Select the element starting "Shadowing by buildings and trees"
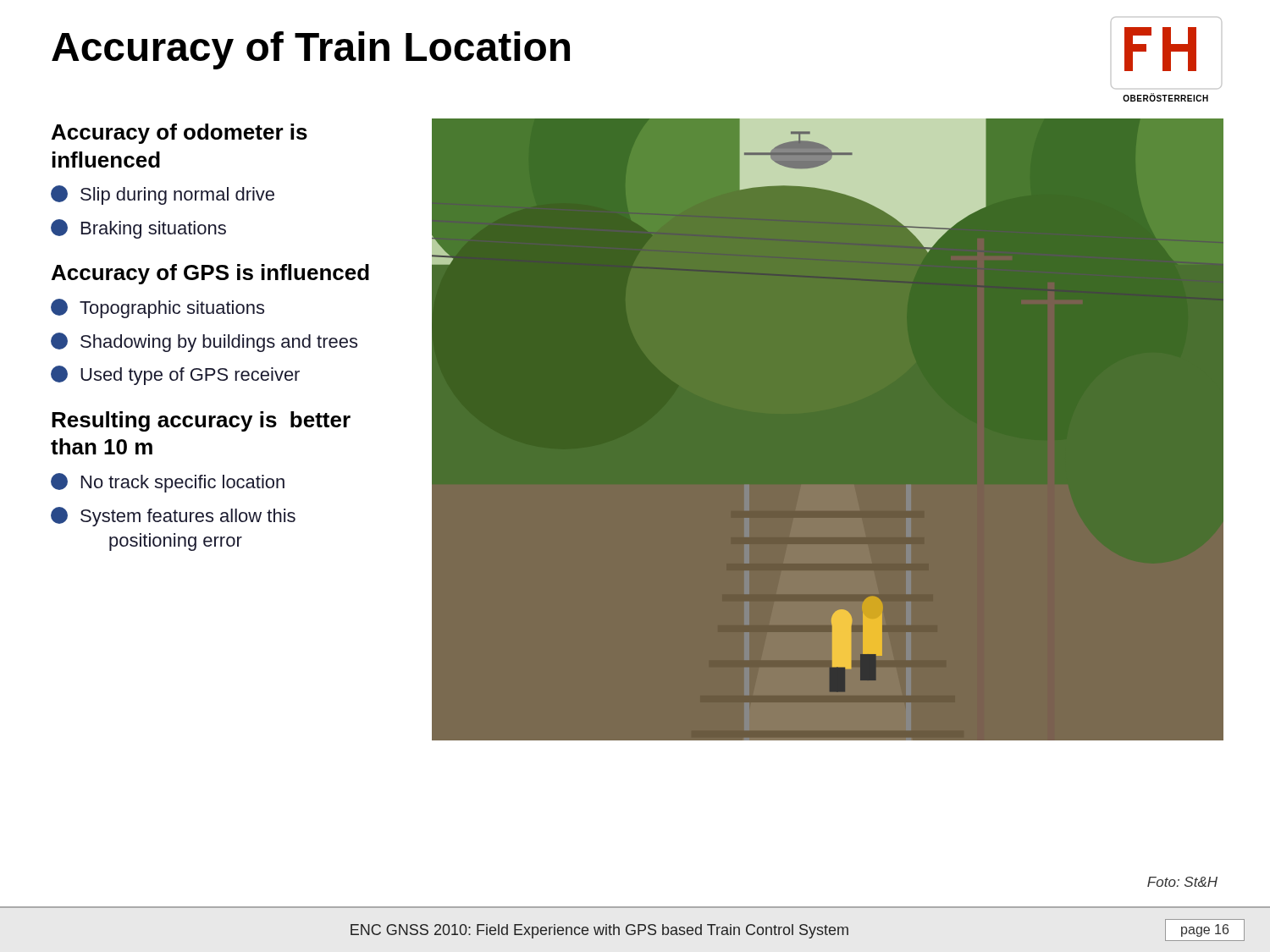 [204, 341]
